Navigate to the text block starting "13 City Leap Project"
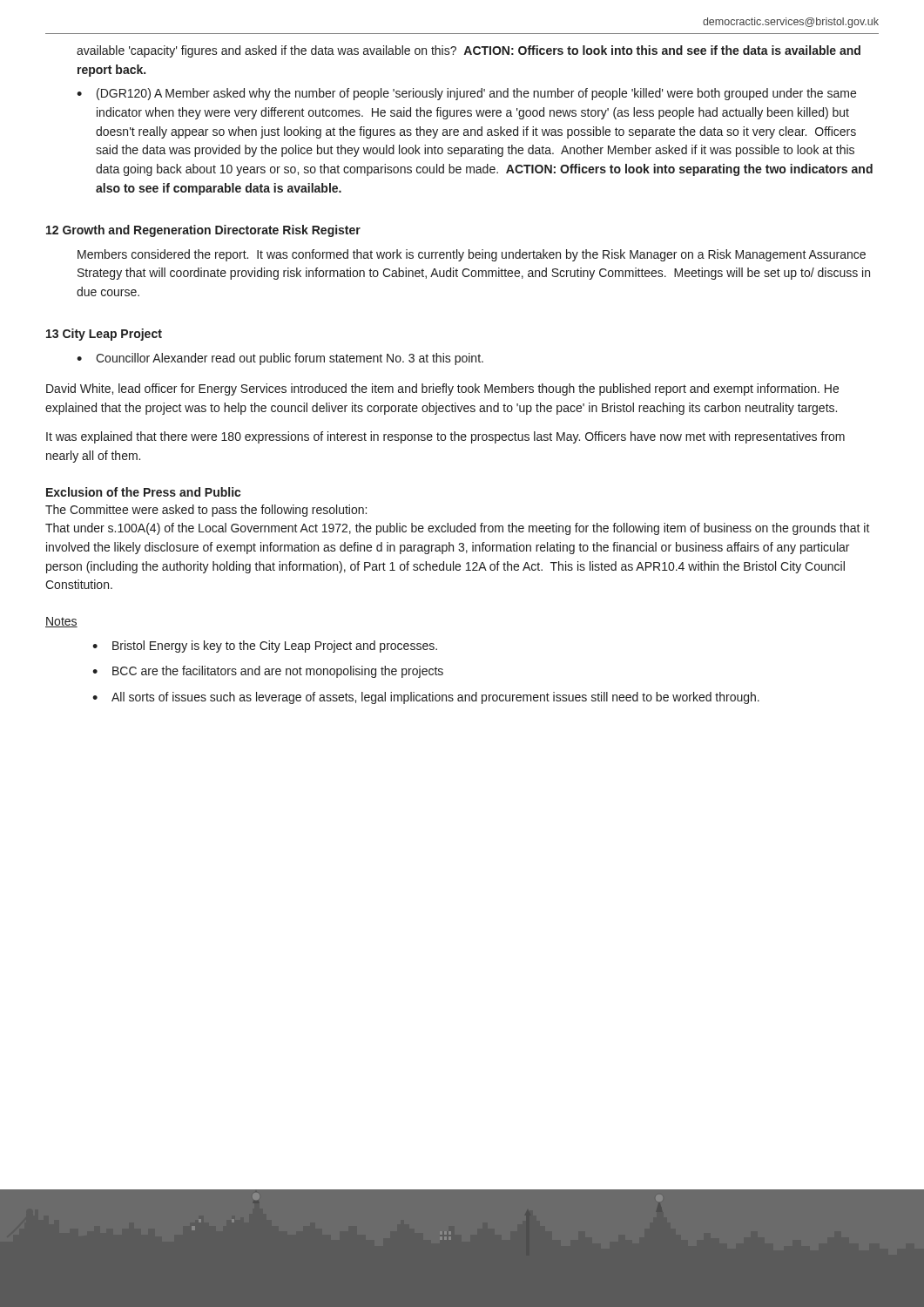The width and height of the screenshot is (924, 1307). click(104, 333)
